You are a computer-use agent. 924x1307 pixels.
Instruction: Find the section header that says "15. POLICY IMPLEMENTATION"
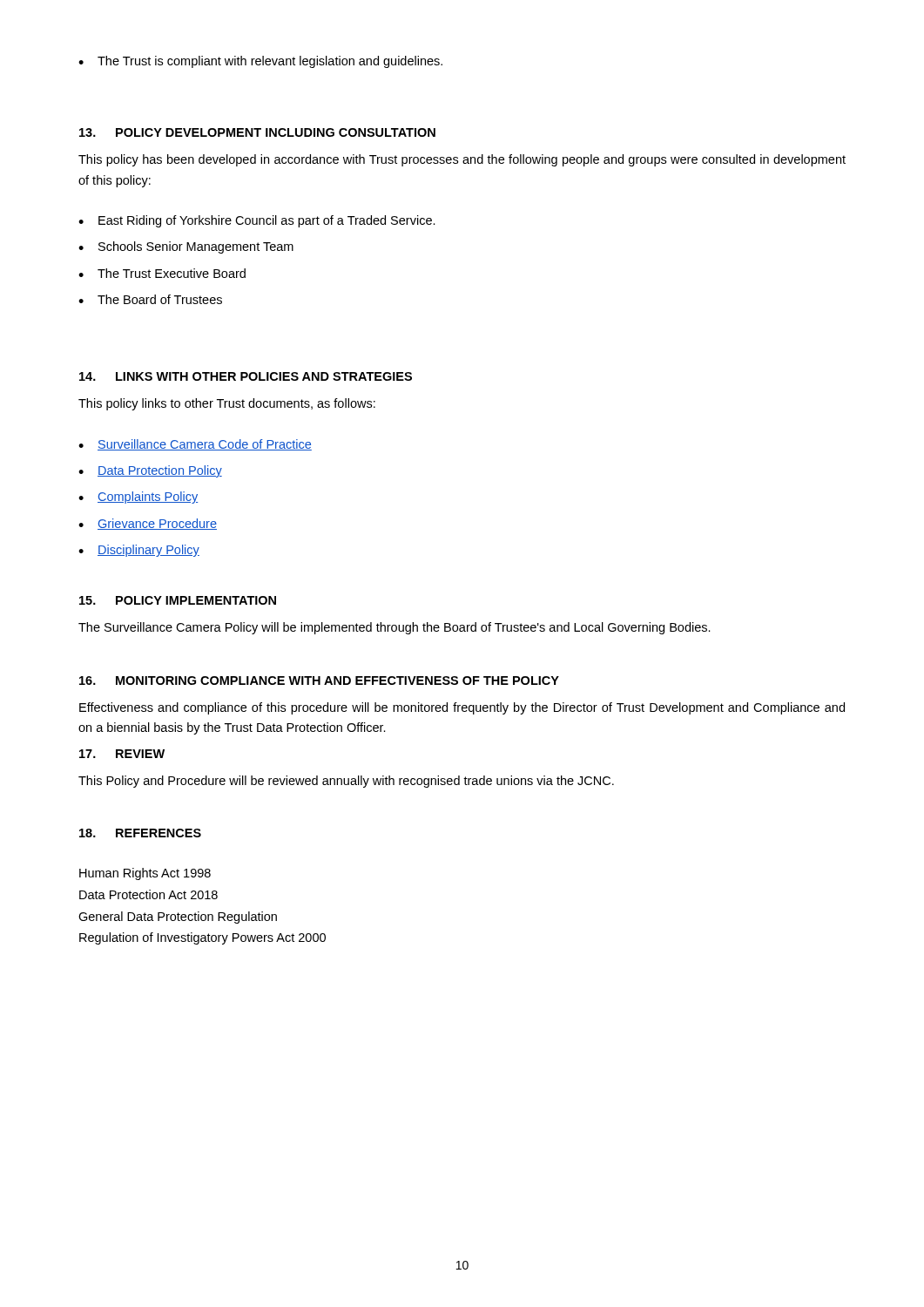[x=178, y=601]
